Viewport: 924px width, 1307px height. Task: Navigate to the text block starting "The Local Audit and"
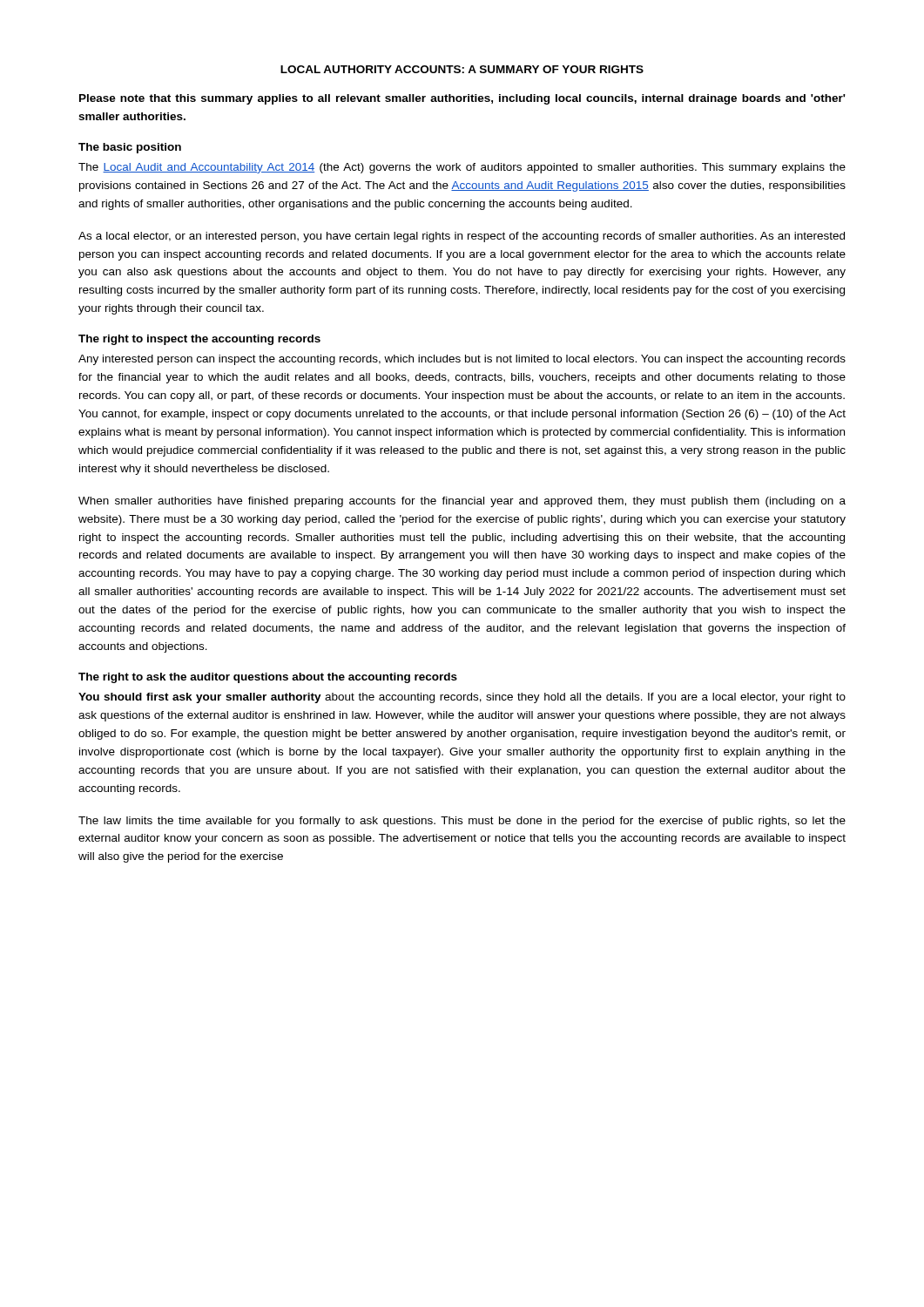click(462, 186)
